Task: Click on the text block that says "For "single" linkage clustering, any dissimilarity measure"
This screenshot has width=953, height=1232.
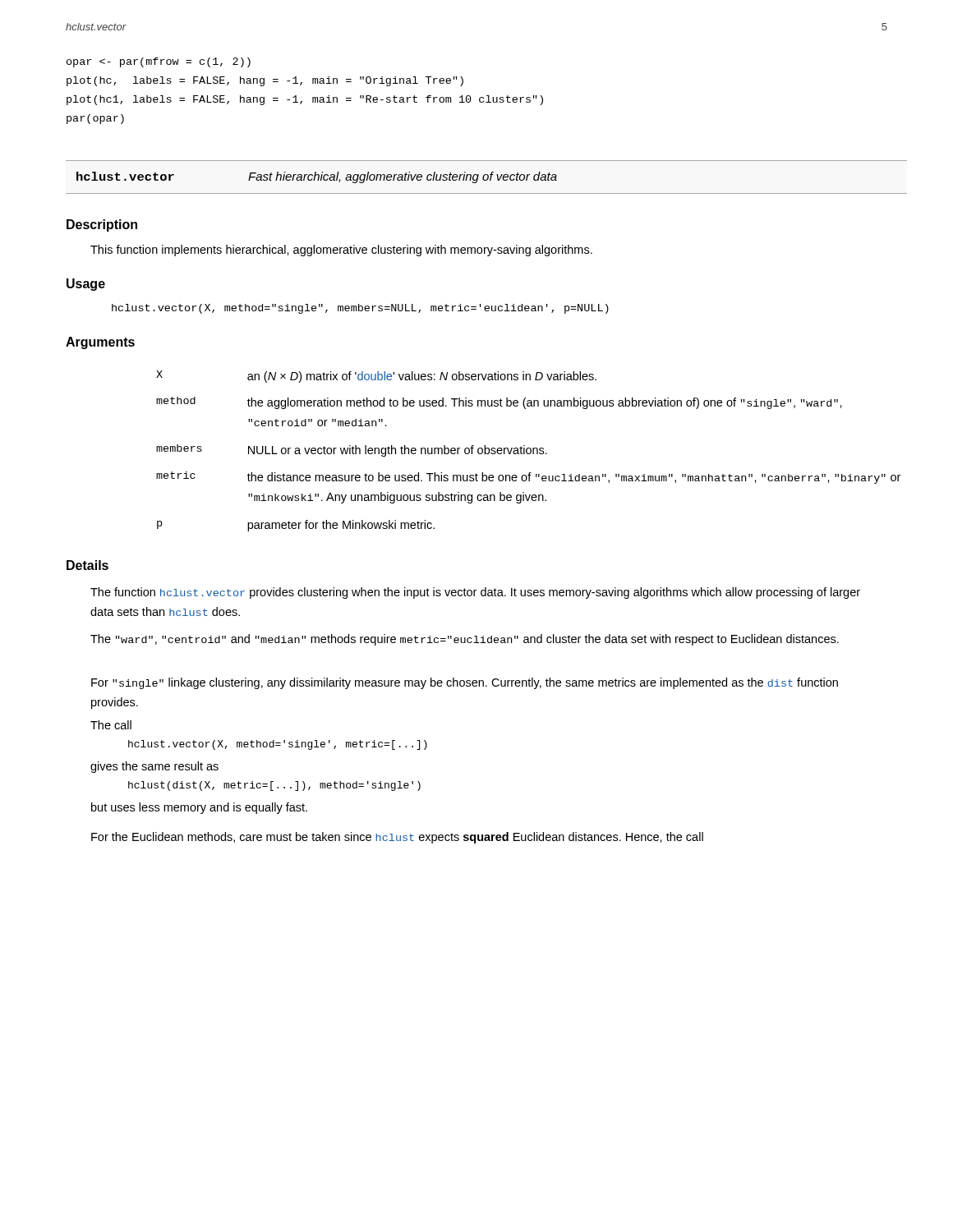Action: point(465,692)
